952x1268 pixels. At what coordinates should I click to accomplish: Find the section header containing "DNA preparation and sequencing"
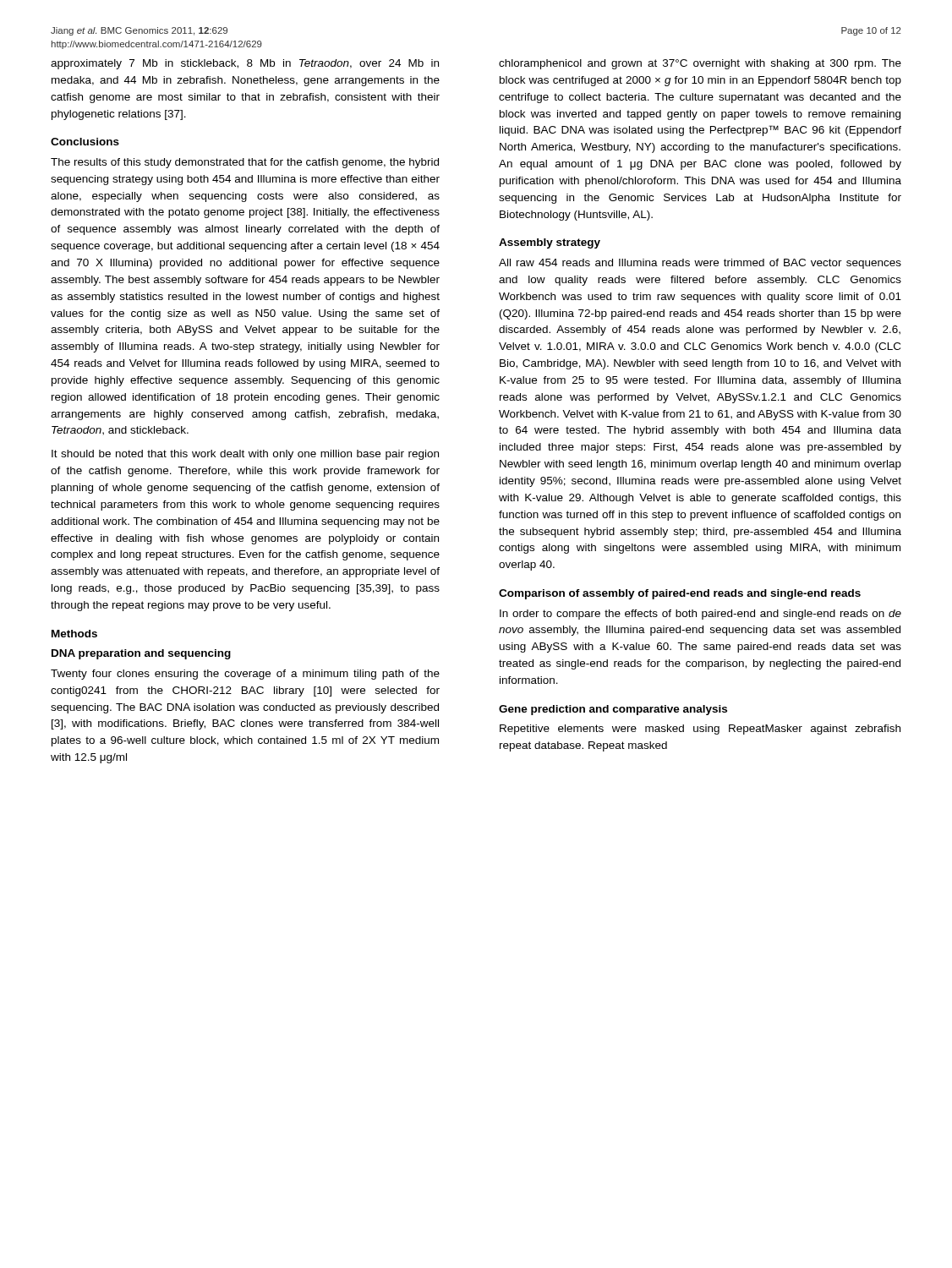pyautogui.click(x=141, y=653)
